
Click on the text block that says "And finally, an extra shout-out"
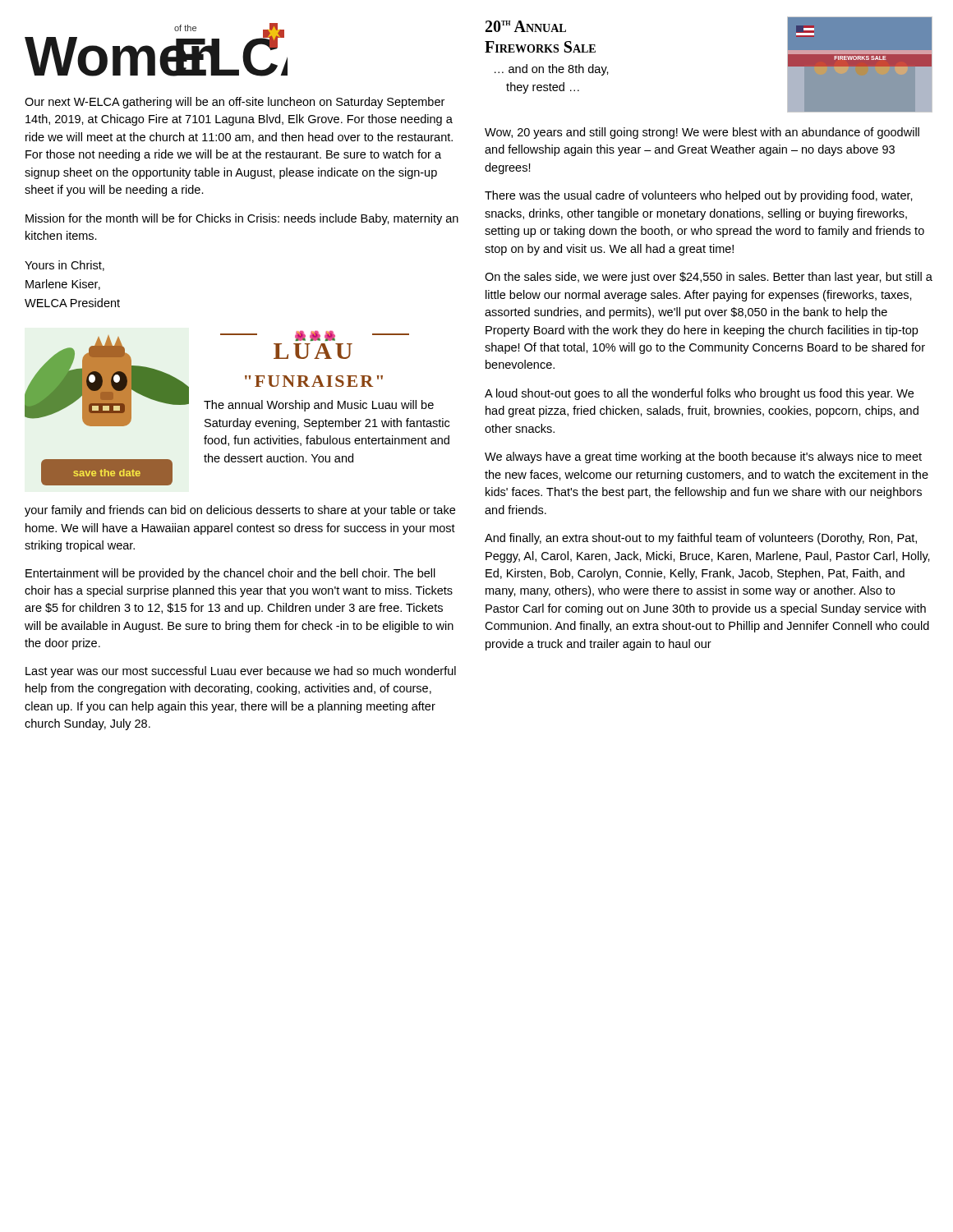(x=708, y=591)
